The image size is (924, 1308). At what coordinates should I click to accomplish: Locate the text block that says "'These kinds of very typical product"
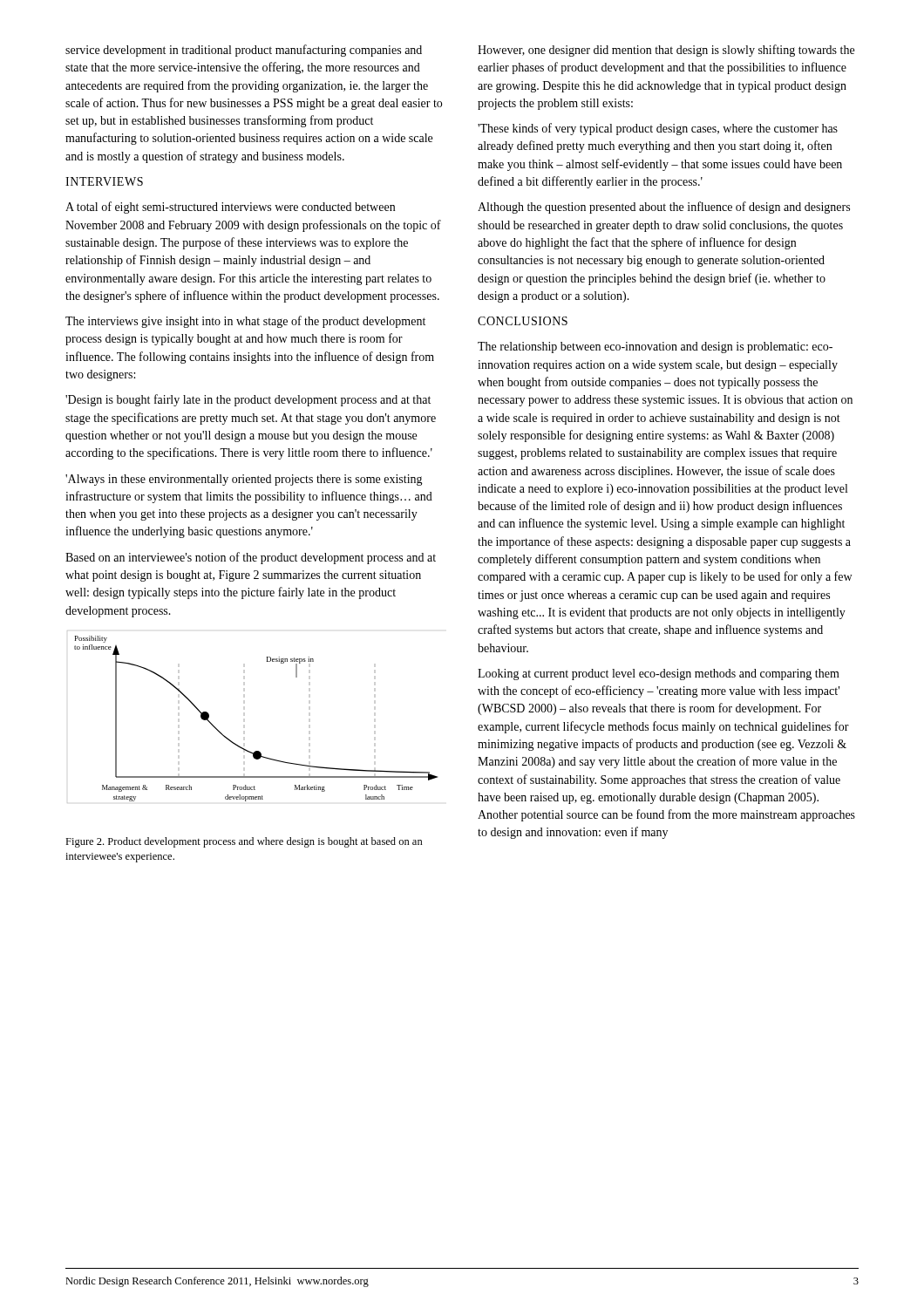(x=668, y=156)
